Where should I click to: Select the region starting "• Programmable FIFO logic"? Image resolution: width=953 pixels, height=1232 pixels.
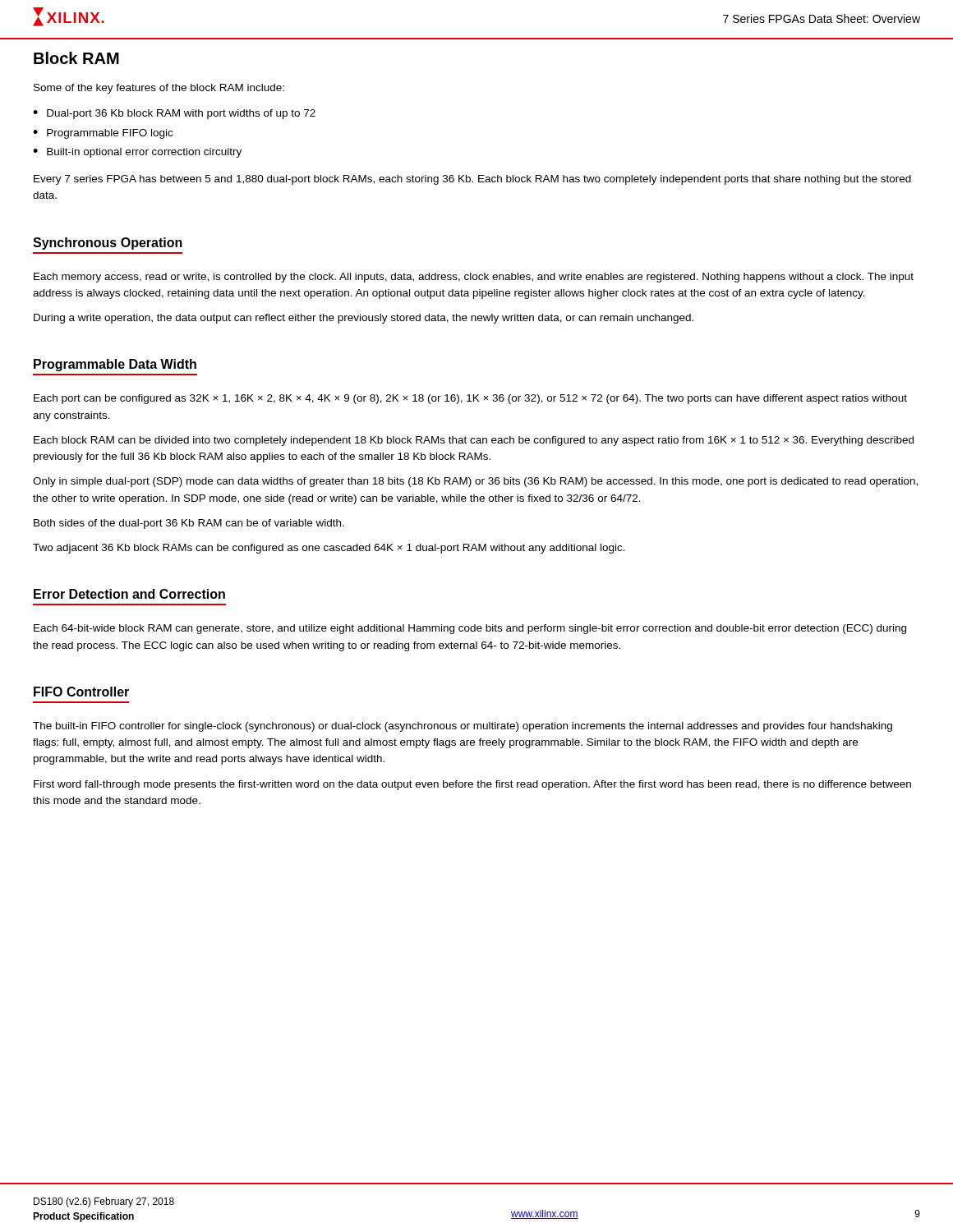pos(103,133)
